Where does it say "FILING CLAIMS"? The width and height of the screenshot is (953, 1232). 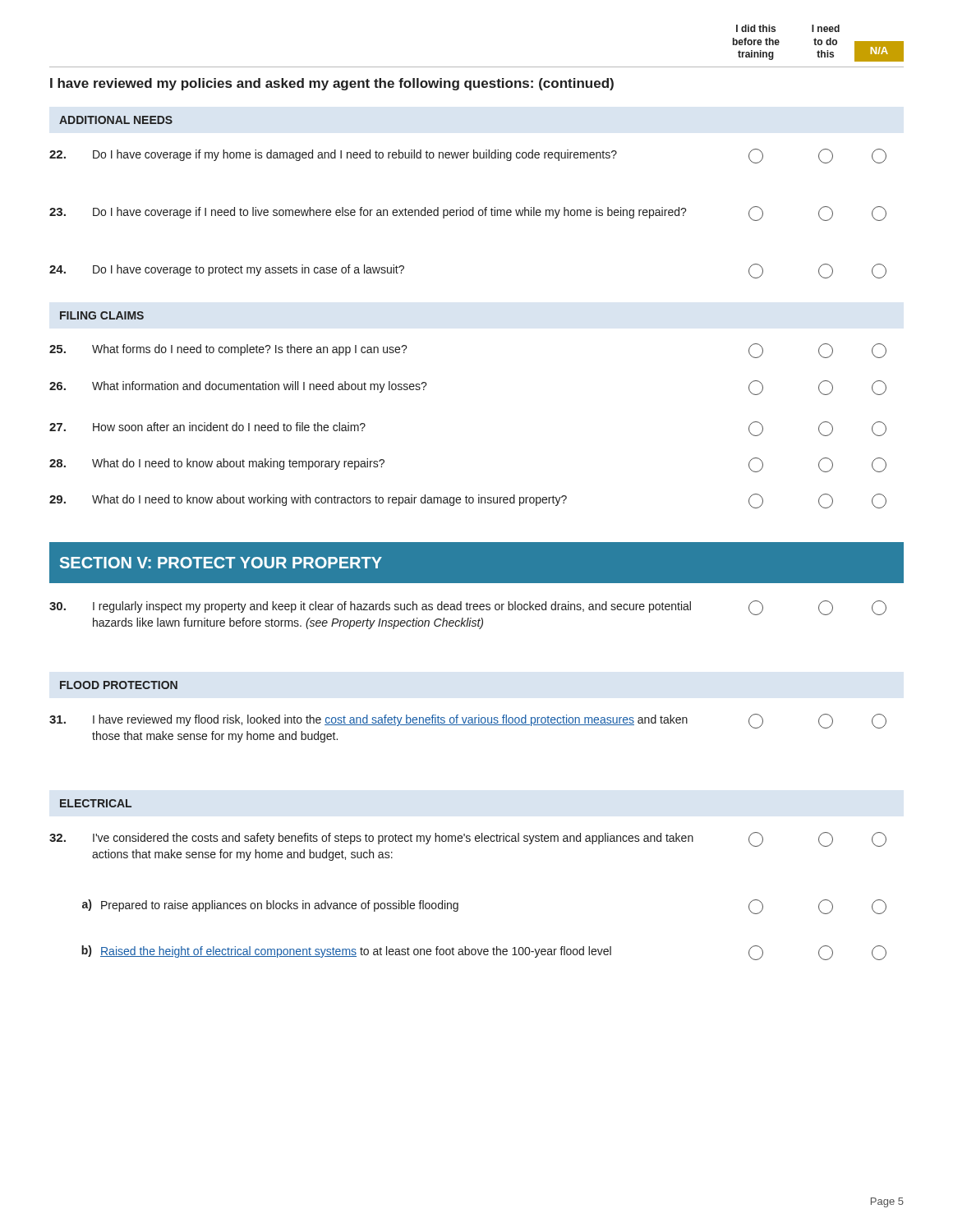click(x=102, y=315)
